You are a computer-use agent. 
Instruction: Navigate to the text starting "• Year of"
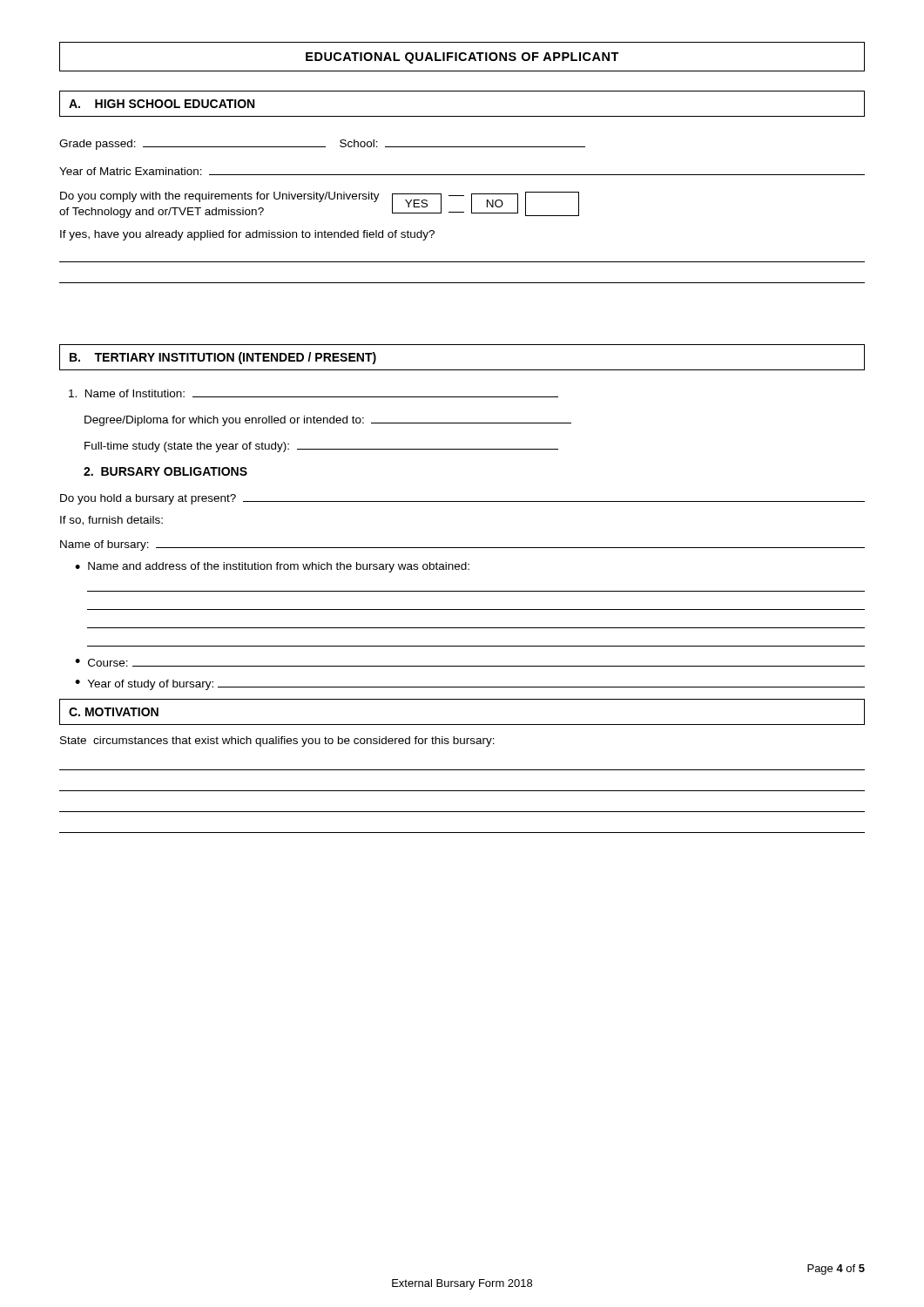click(x=470, y=681)
